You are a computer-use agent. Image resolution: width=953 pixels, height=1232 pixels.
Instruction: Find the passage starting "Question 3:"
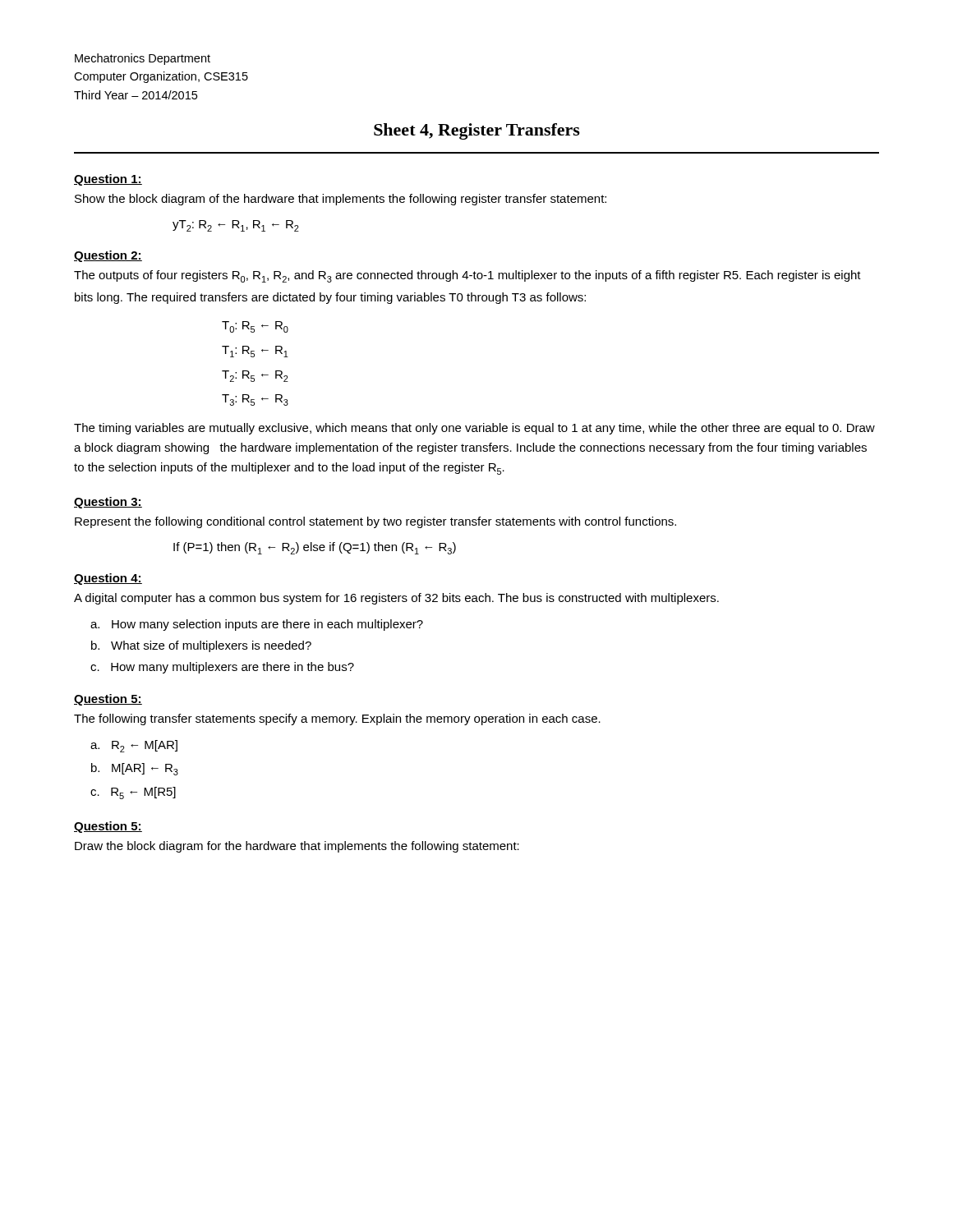coord(108,501)
